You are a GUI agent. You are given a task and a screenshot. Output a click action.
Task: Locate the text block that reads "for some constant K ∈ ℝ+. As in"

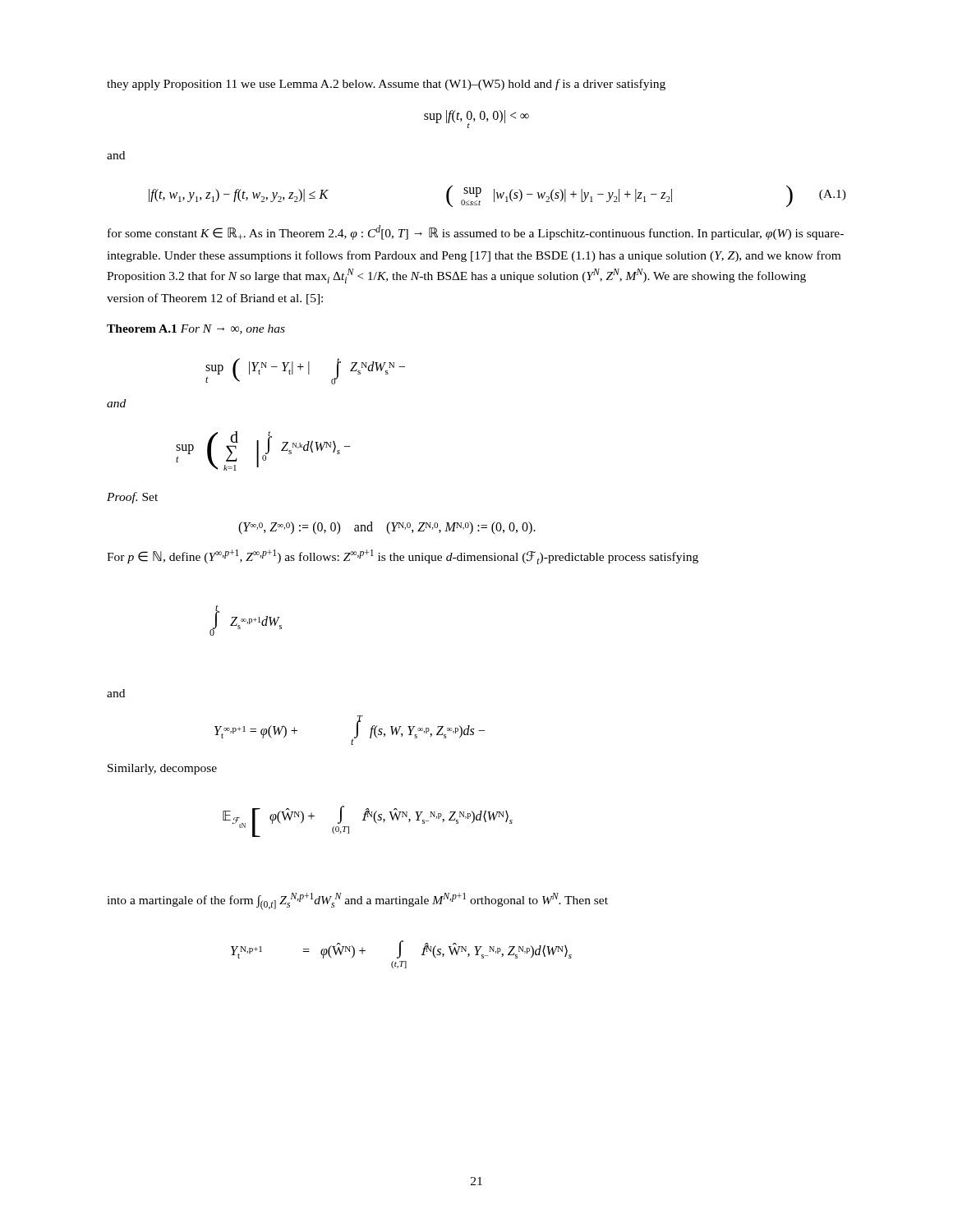[x=475, y=265]
